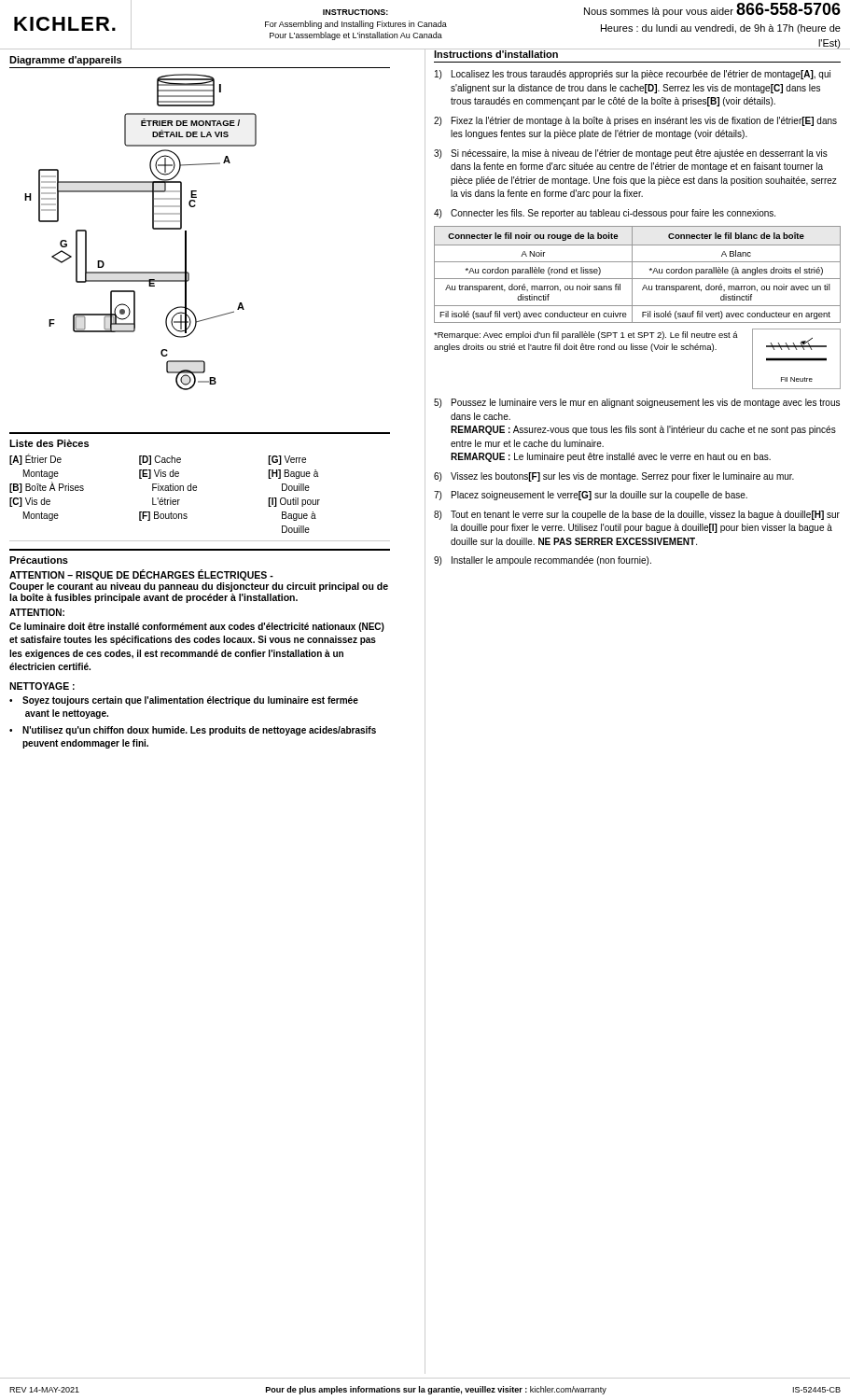Click on the text block that reads "NETTOYAGE : •Soyez toujours certain que l'alimentation électrique"
The width and height of the screenshot is (850, 1400).
pyautogui.click(x=42, y=686)
